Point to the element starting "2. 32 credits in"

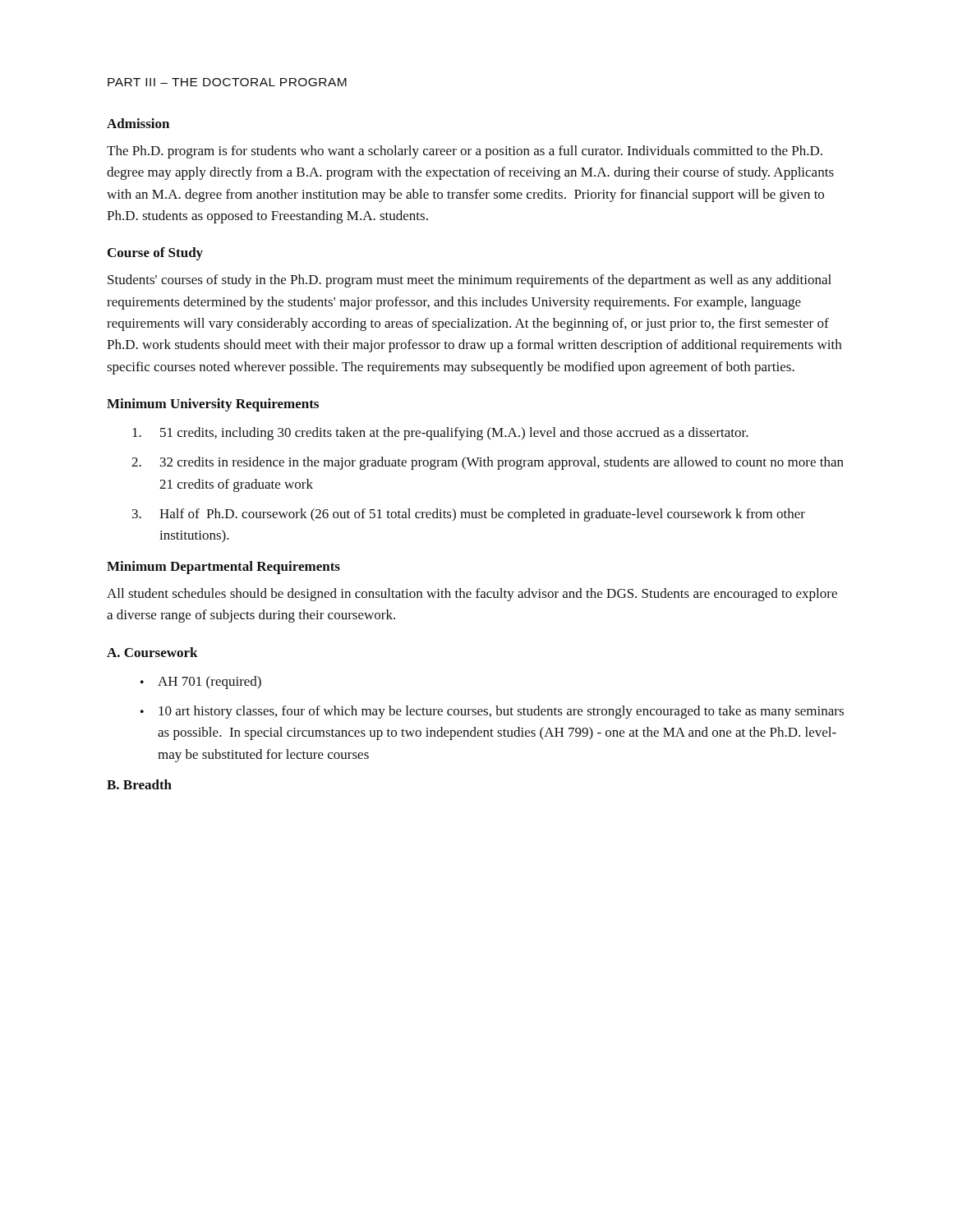(489, 474)
